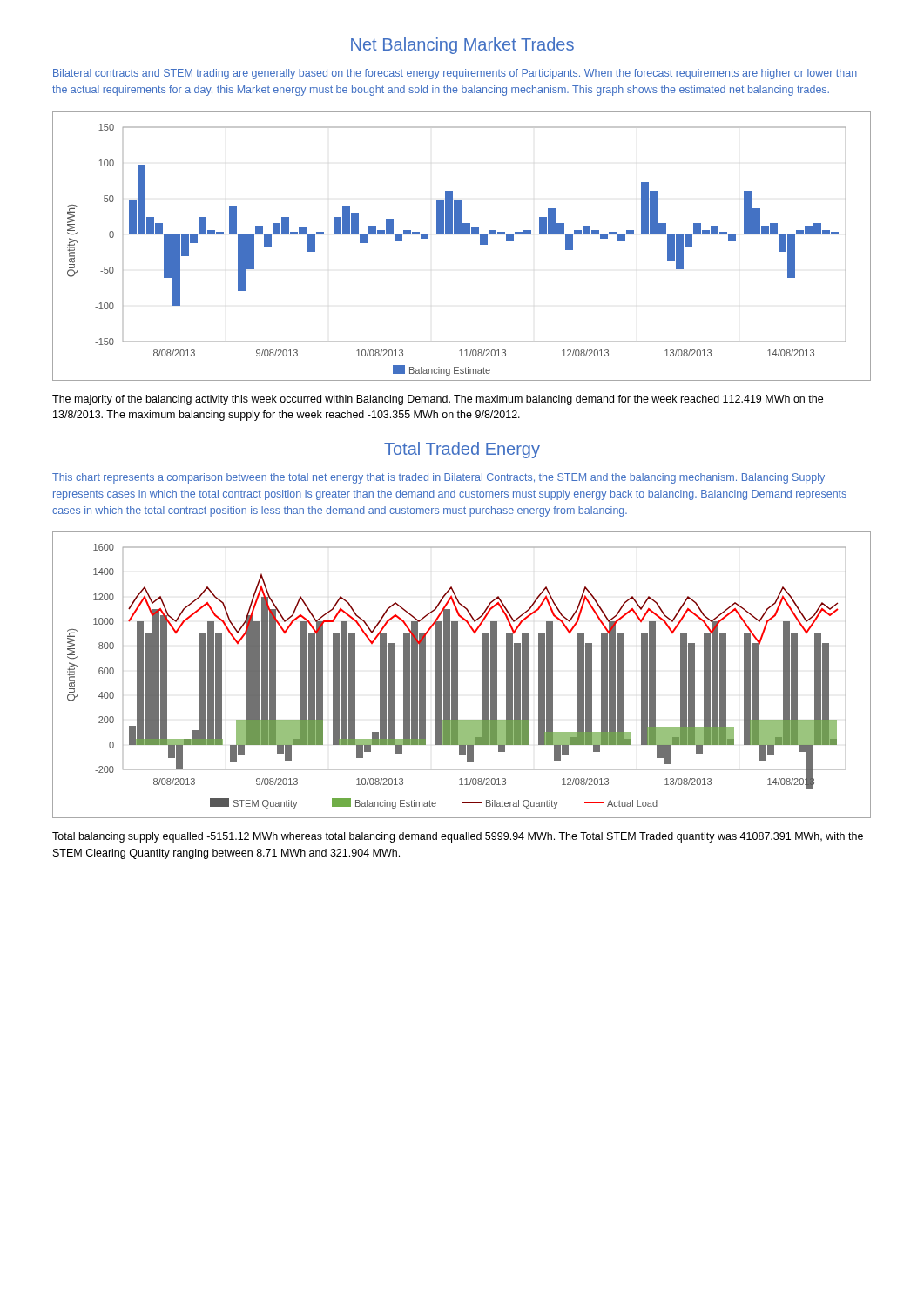Find "Total Traded Energy" on this page
The height and width of the screenshot is (1307, 924).
pyautogui.click(x=462, y=449)
